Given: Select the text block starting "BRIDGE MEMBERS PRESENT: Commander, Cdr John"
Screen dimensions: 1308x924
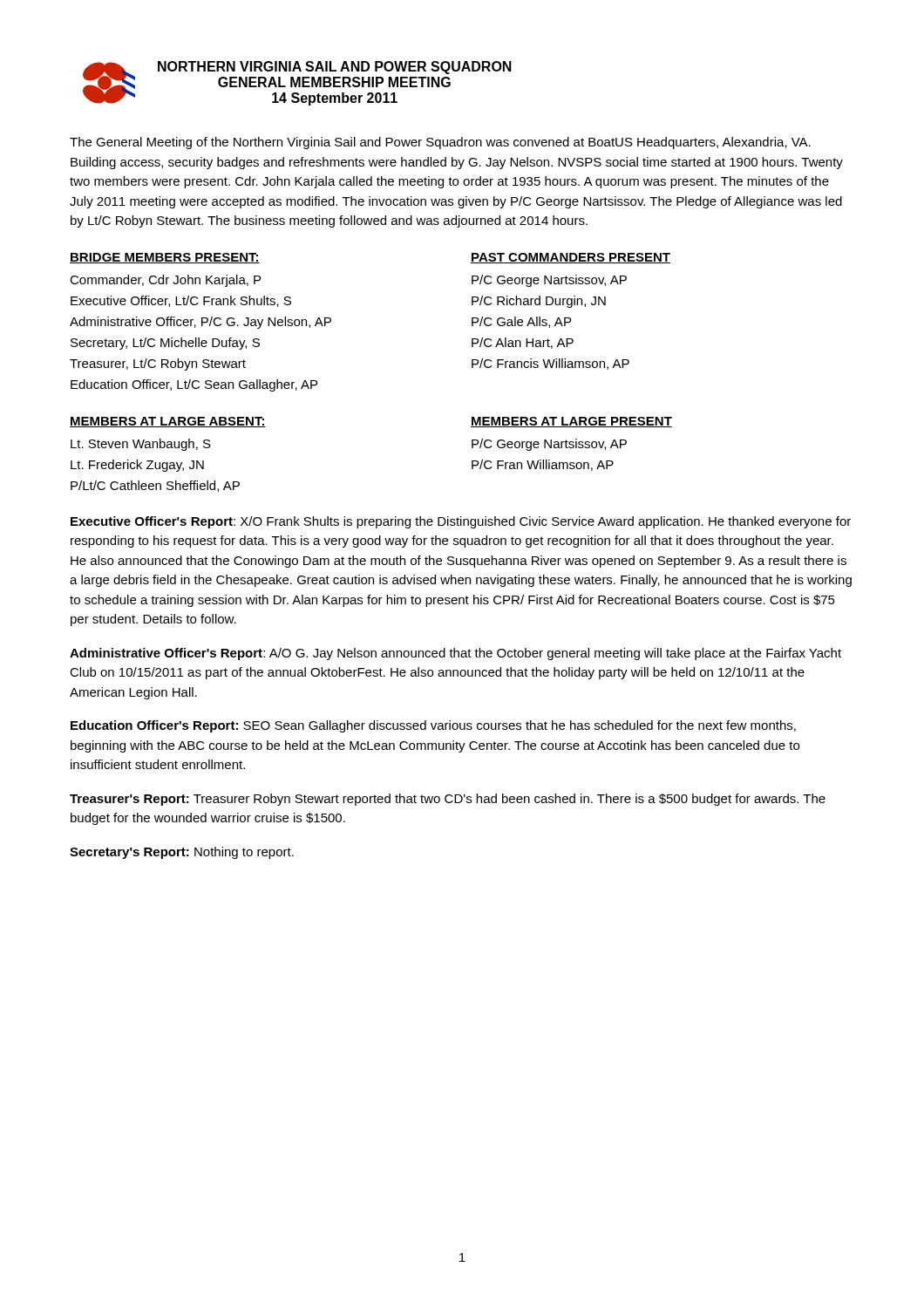Looking at the screenshot, I should tap(262, 319).
